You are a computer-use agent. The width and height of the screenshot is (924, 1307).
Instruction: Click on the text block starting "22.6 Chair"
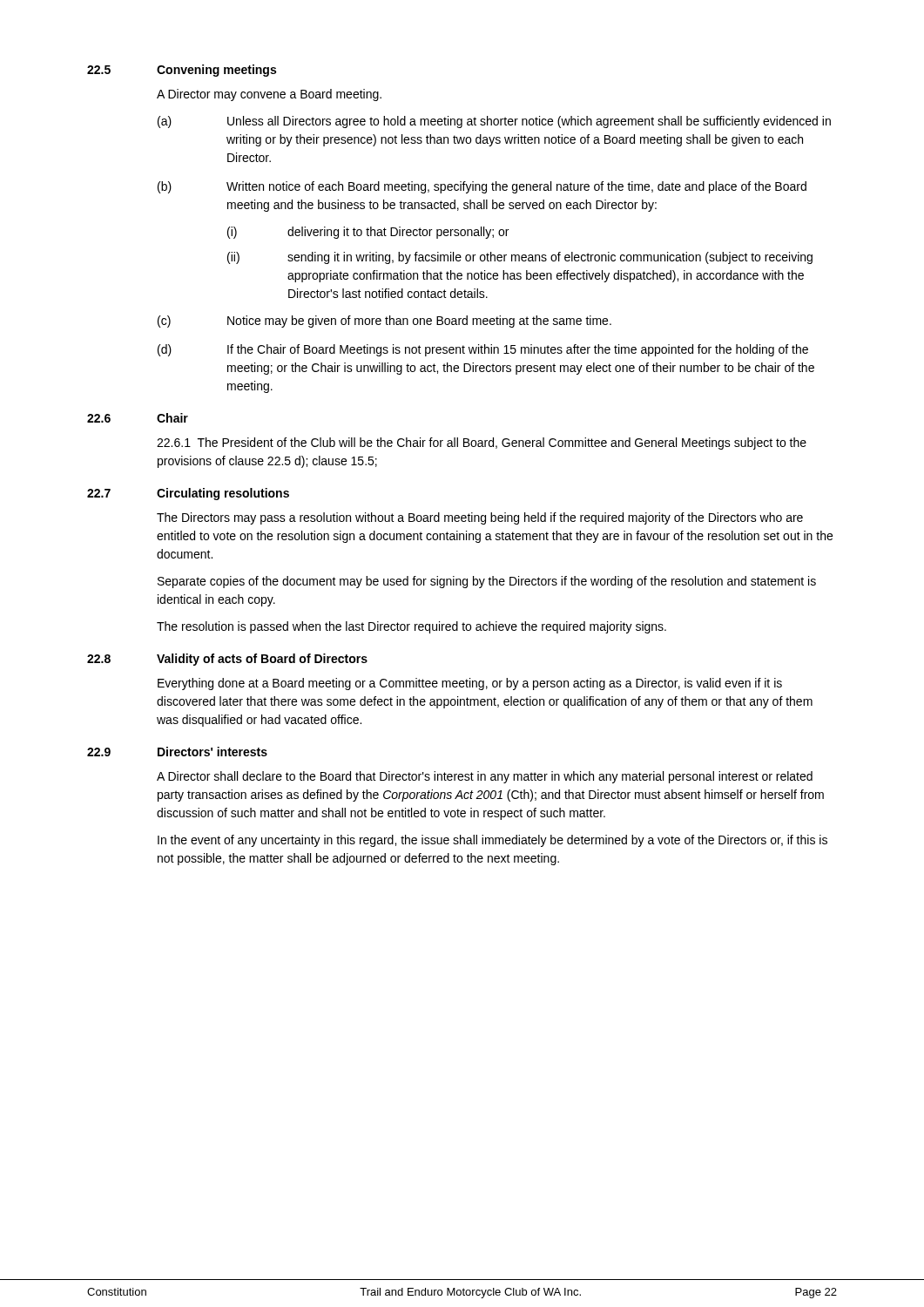pos(93,418)
